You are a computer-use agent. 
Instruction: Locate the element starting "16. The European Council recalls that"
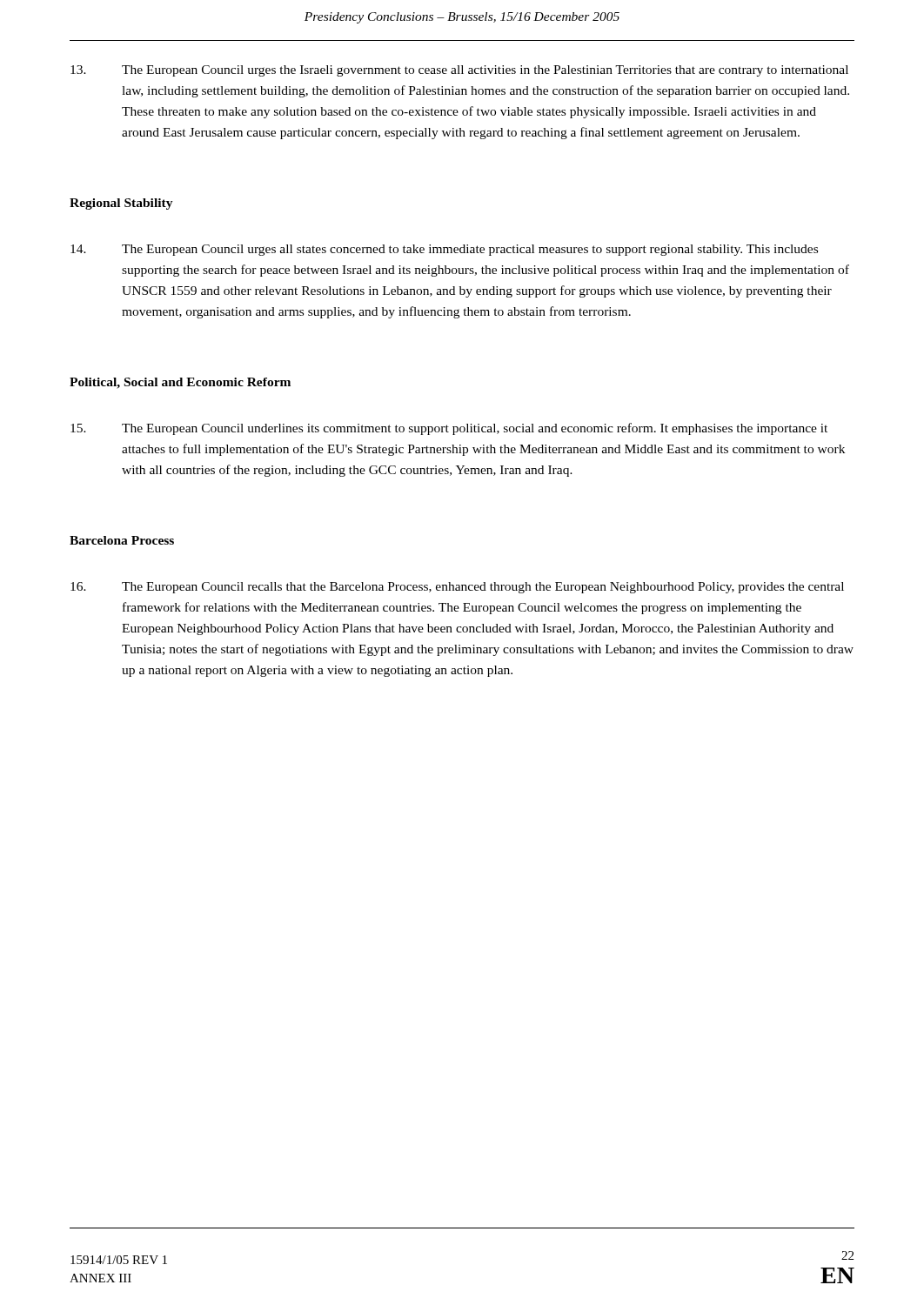point(462,628)
